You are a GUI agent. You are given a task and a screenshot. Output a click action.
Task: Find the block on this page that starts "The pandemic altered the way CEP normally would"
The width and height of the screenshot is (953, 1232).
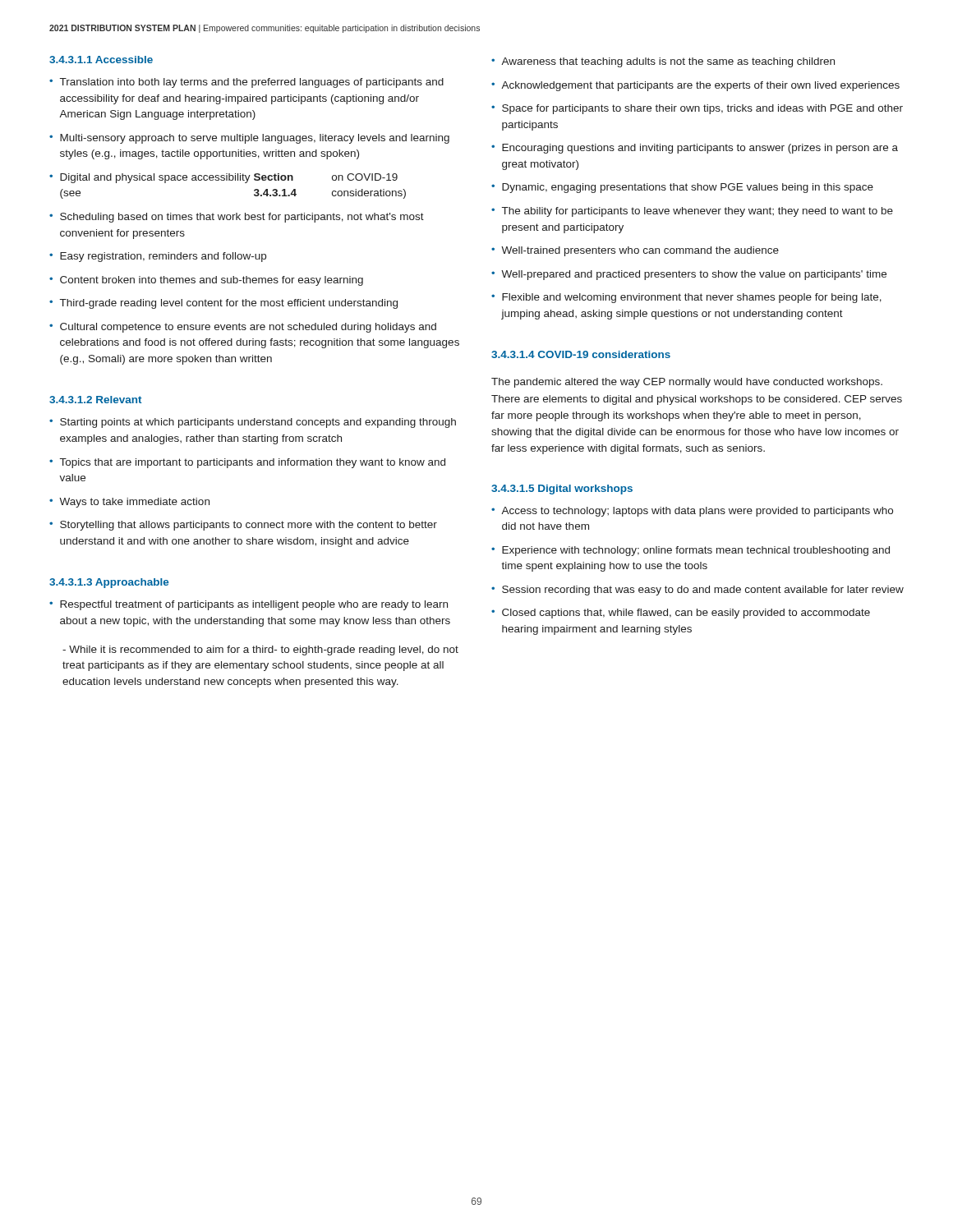(697, 415)
